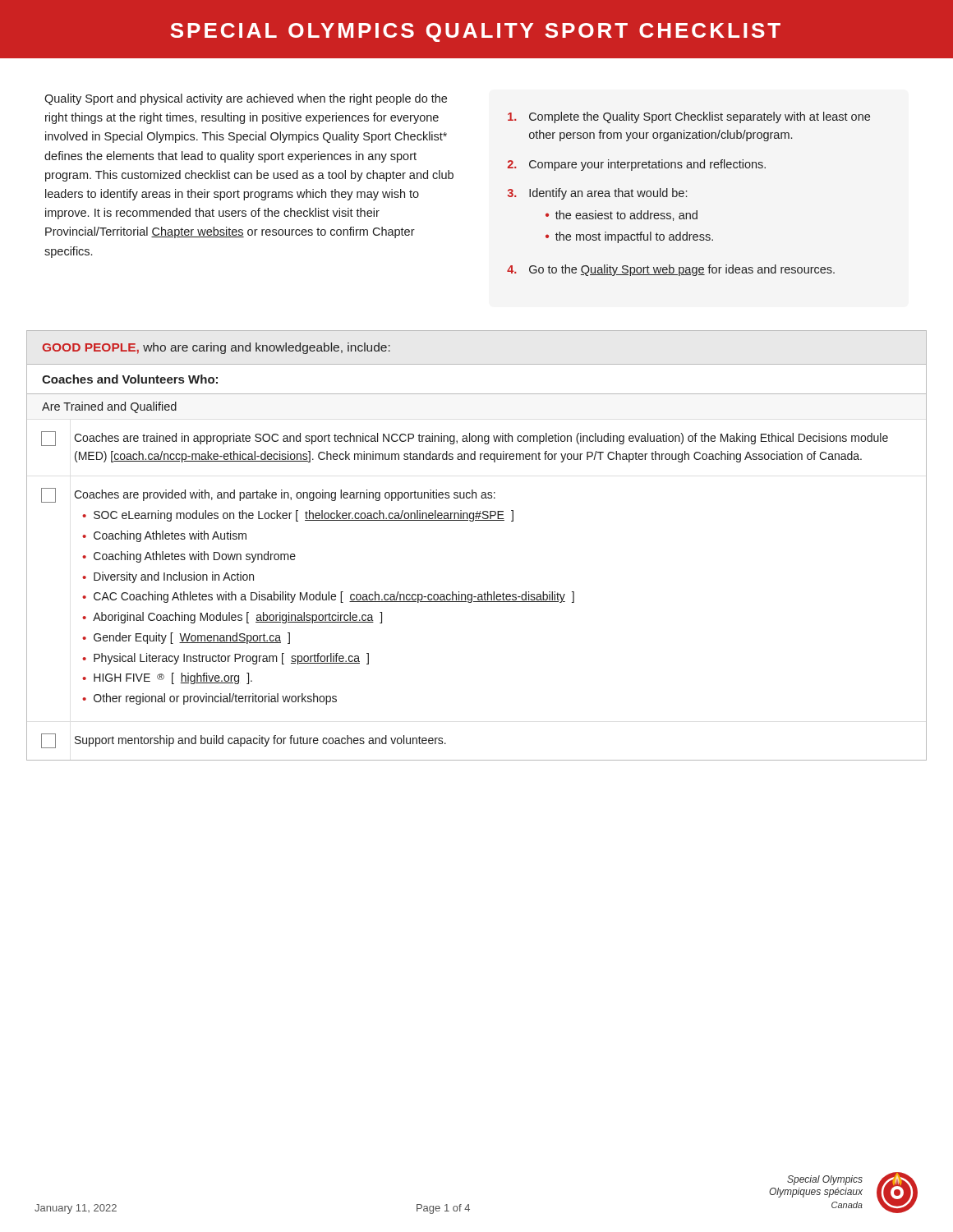Image resolution: width=953 pixels, height=1232 pixels.
Task: Locate the text "2.Compare your interpretations and reflections."
Action: 637,164
